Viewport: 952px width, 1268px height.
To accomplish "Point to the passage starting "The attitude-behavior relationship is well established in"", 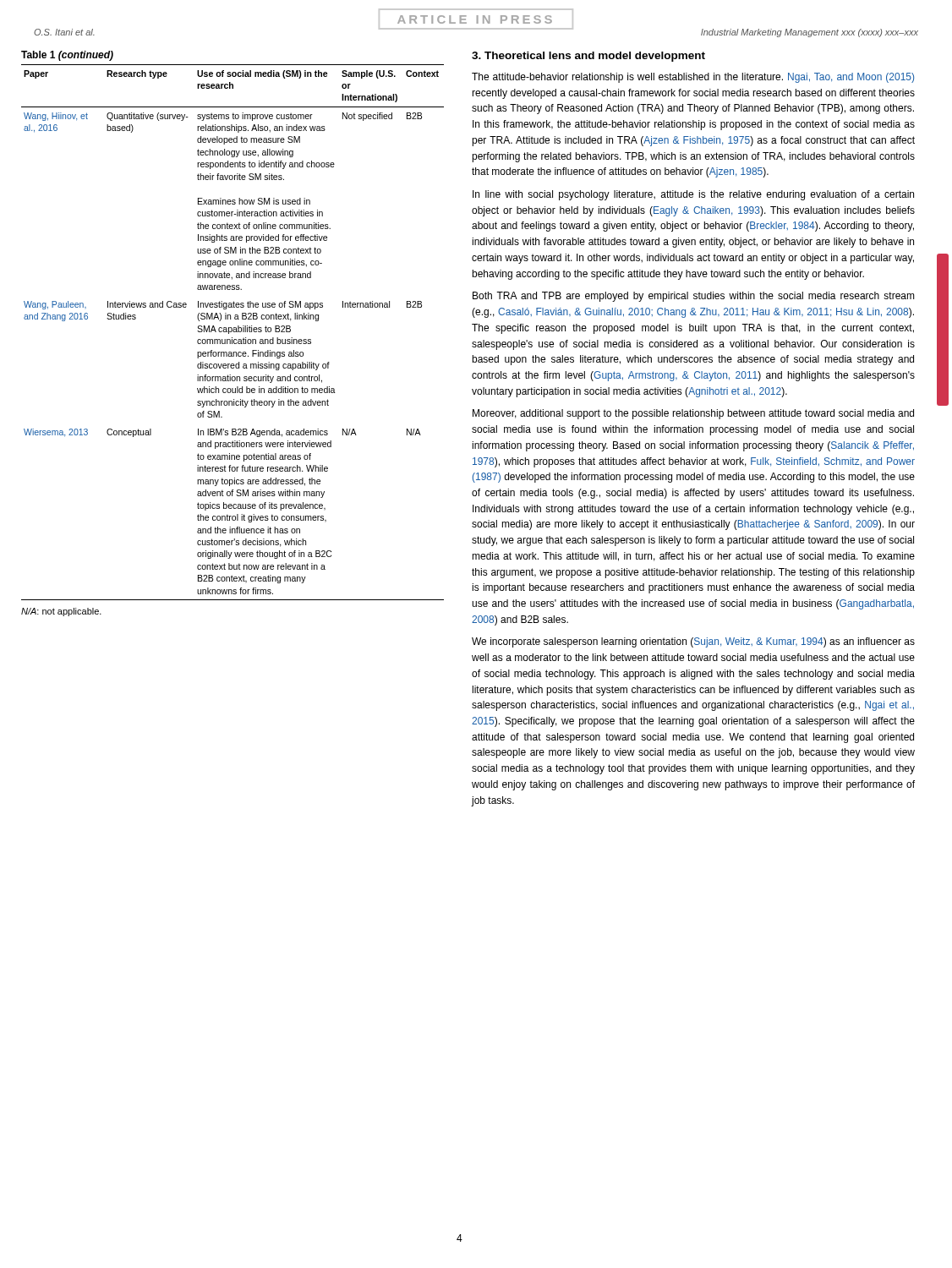I will 693,124.
